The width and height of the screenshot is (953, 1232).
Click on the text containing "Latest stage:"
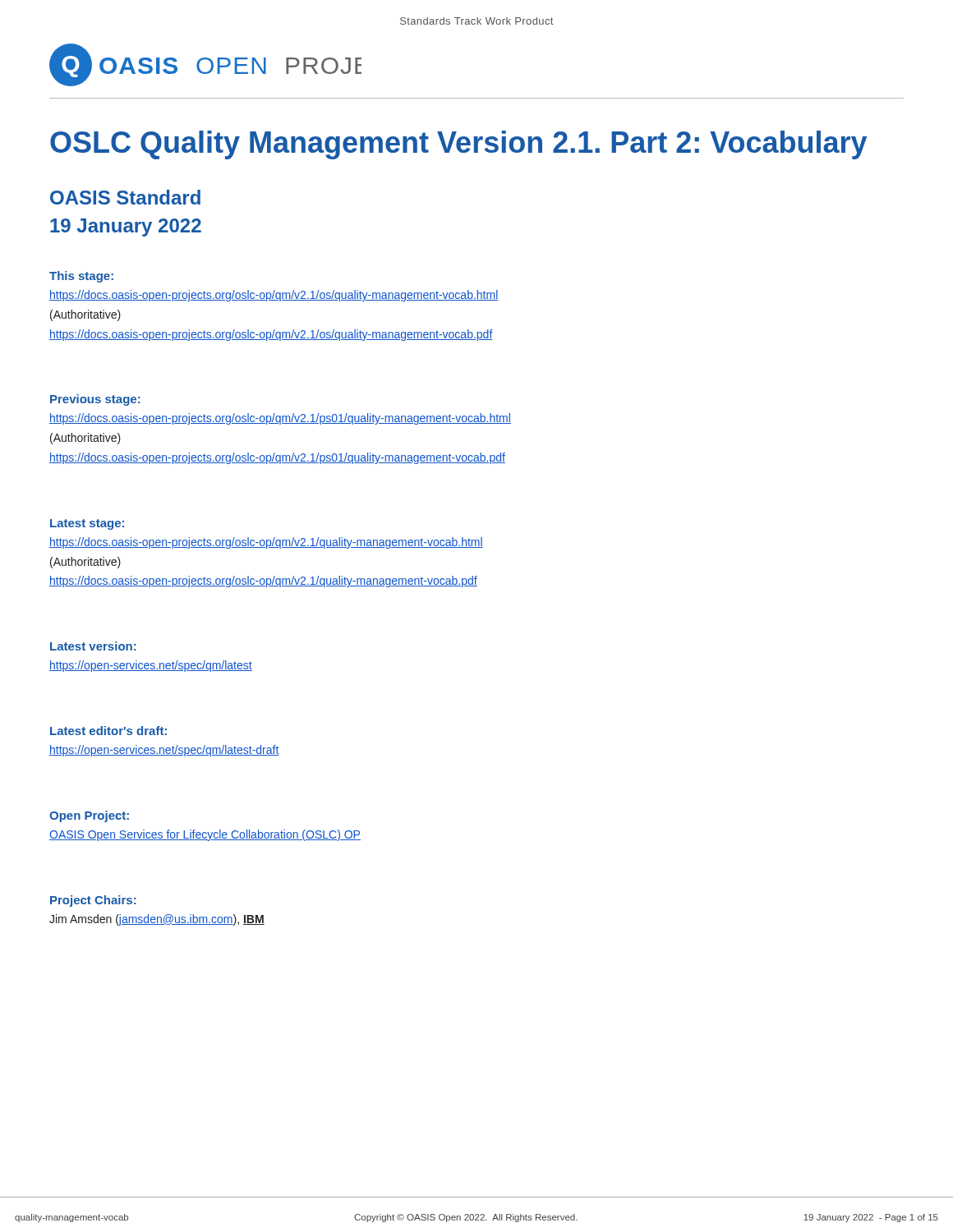coord(87,523)
